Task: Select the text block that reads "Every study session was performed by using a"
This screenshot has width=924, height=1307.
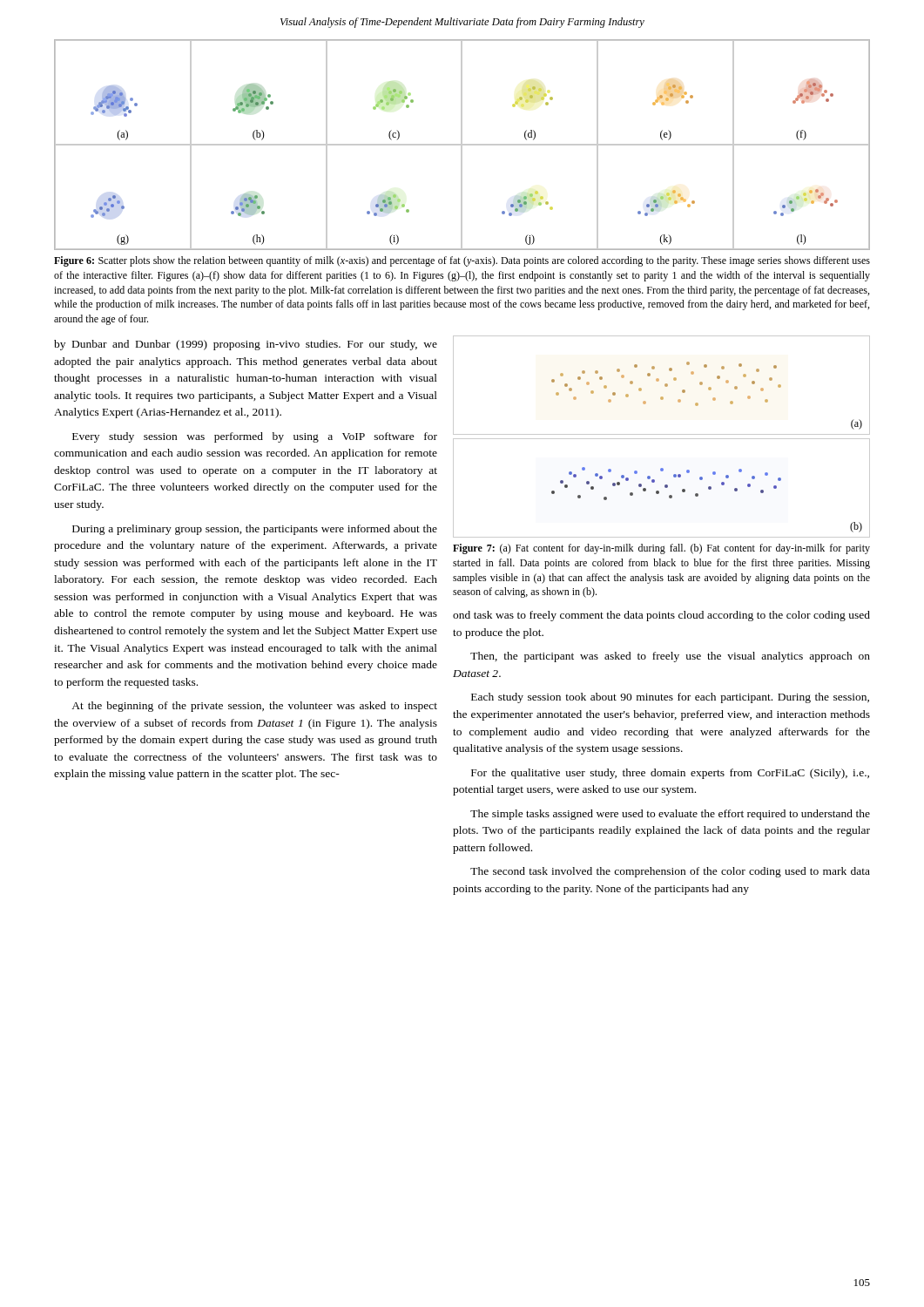Action: [x=246, y=470]
